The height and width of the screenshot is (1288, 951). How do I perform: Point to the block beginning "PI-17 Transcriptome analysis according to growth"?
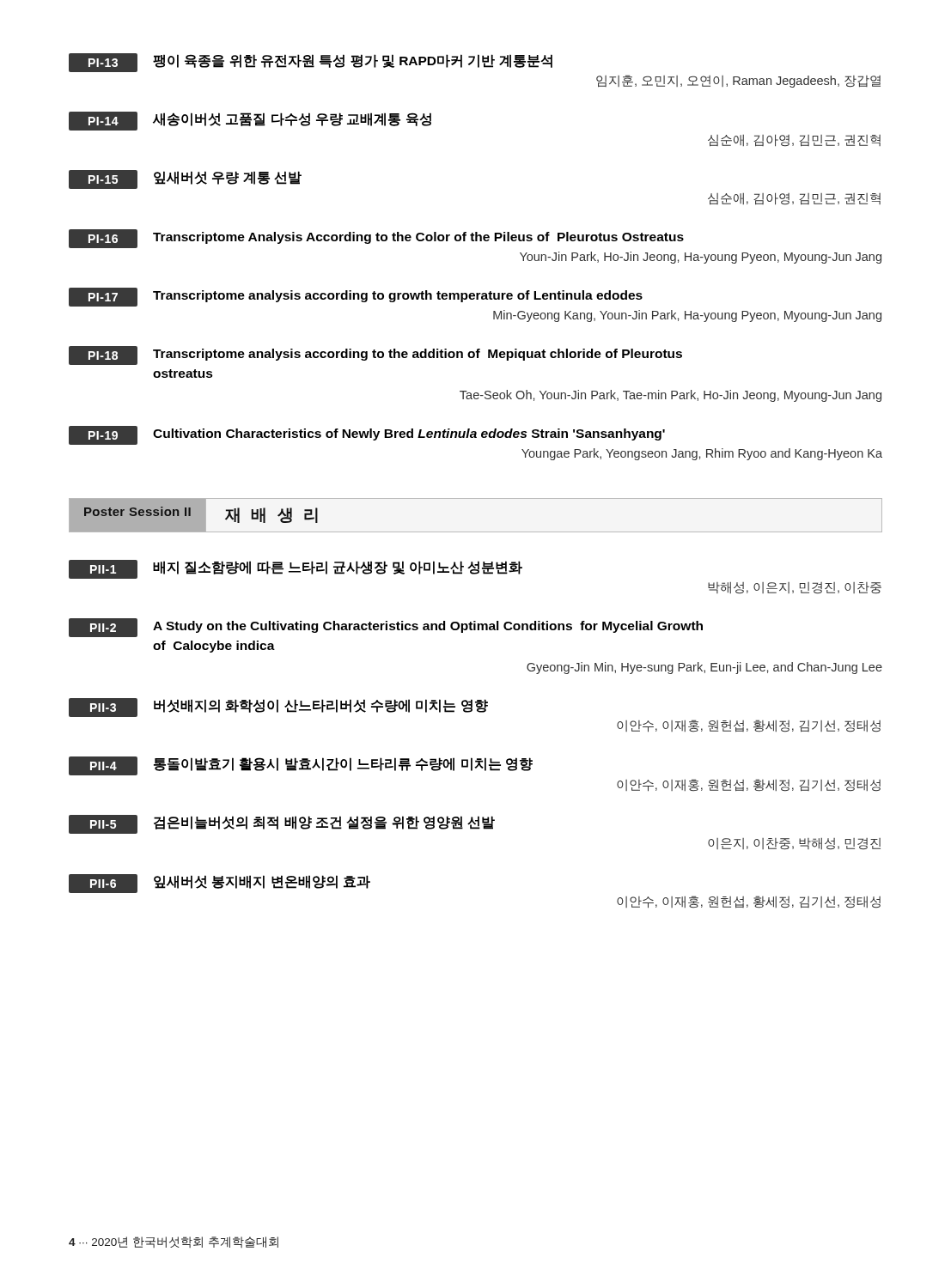[x=476, y=306]
